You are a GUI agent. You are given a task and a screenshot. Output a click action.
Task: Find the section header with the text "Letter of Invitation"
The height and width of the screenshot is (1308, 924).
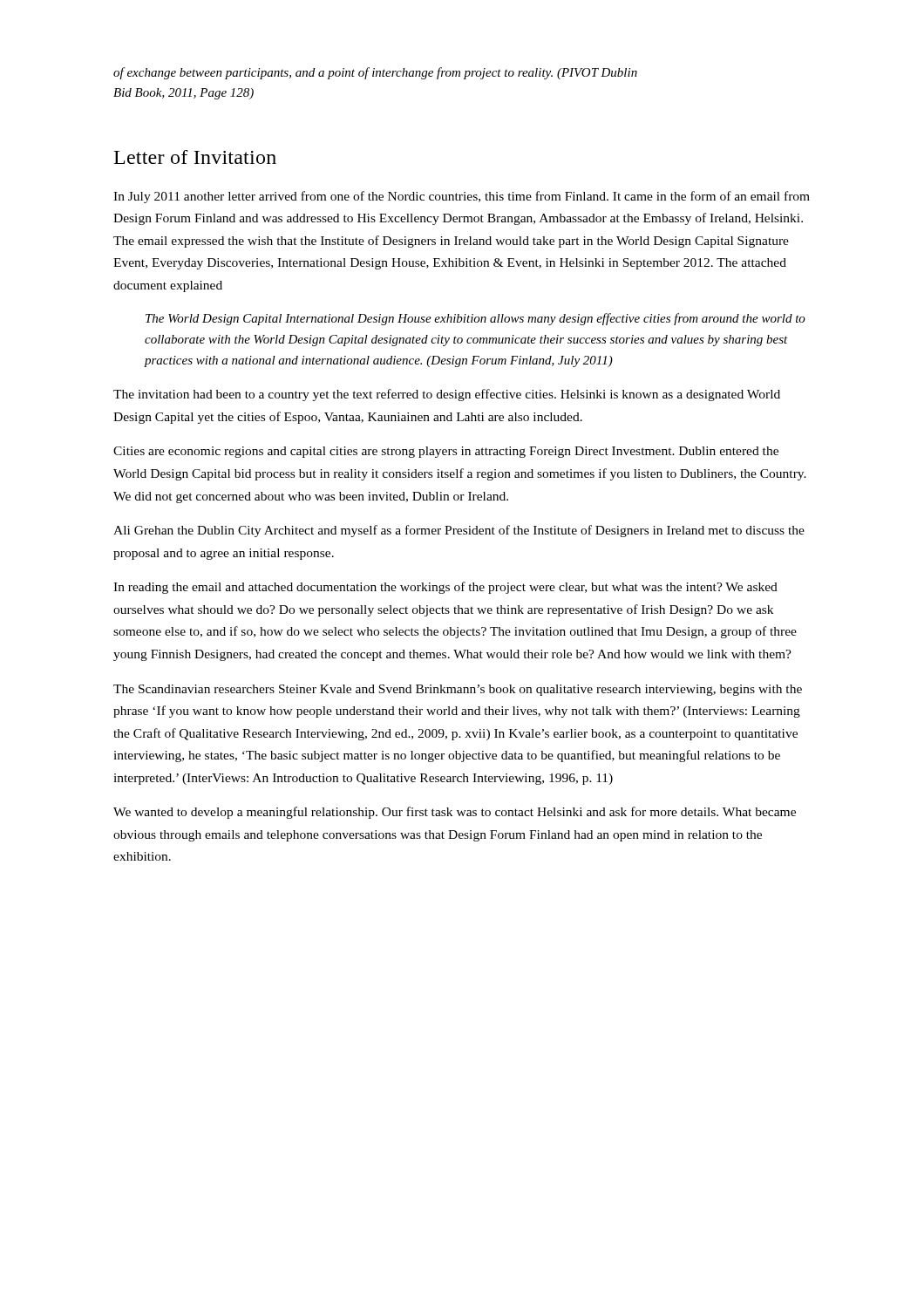pyautogui.click(x=195, y=157)
